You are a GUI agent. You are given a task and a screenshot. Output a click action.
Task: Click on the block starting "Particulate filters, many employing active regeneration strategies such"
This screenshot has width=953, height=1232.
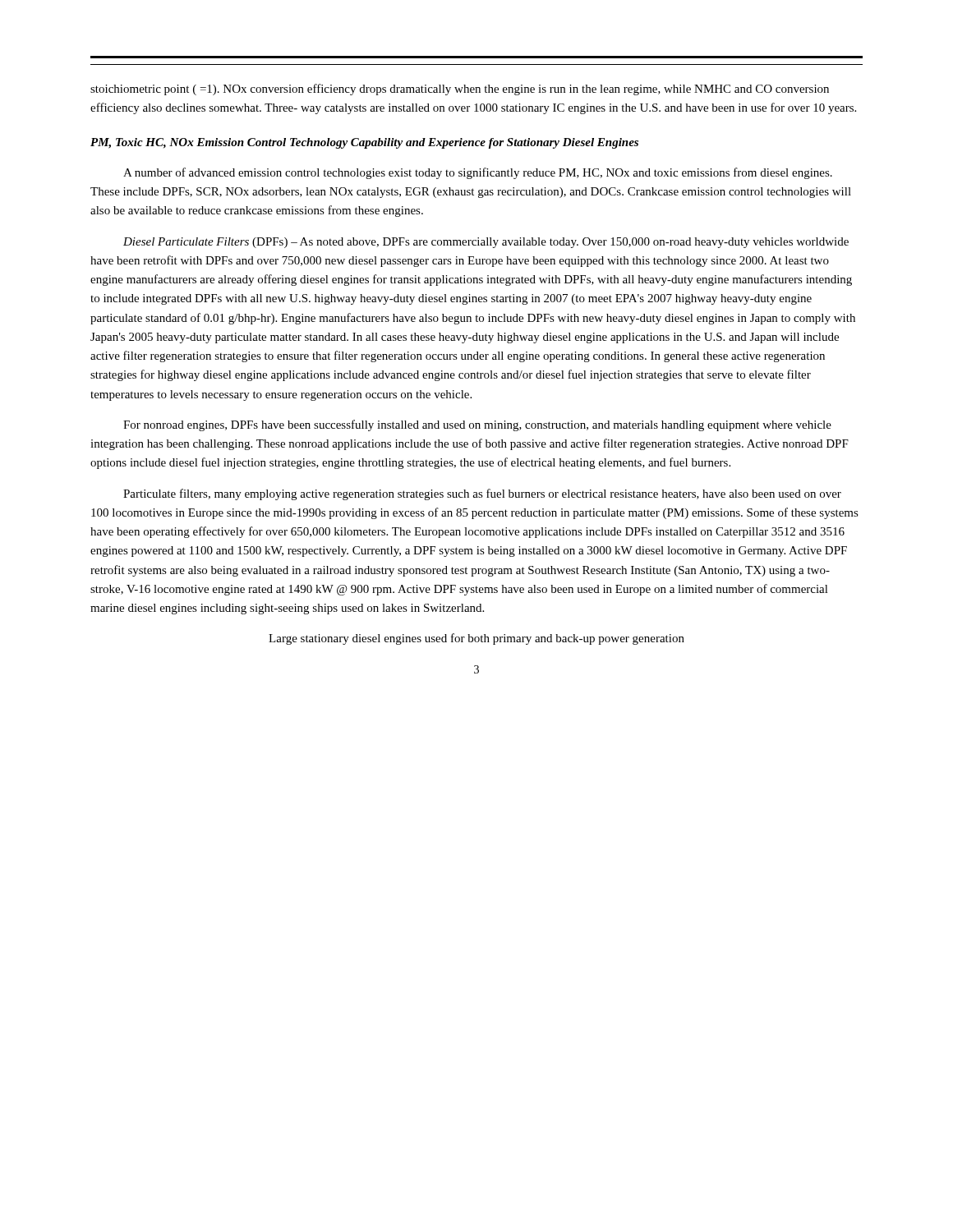(476, 551)
